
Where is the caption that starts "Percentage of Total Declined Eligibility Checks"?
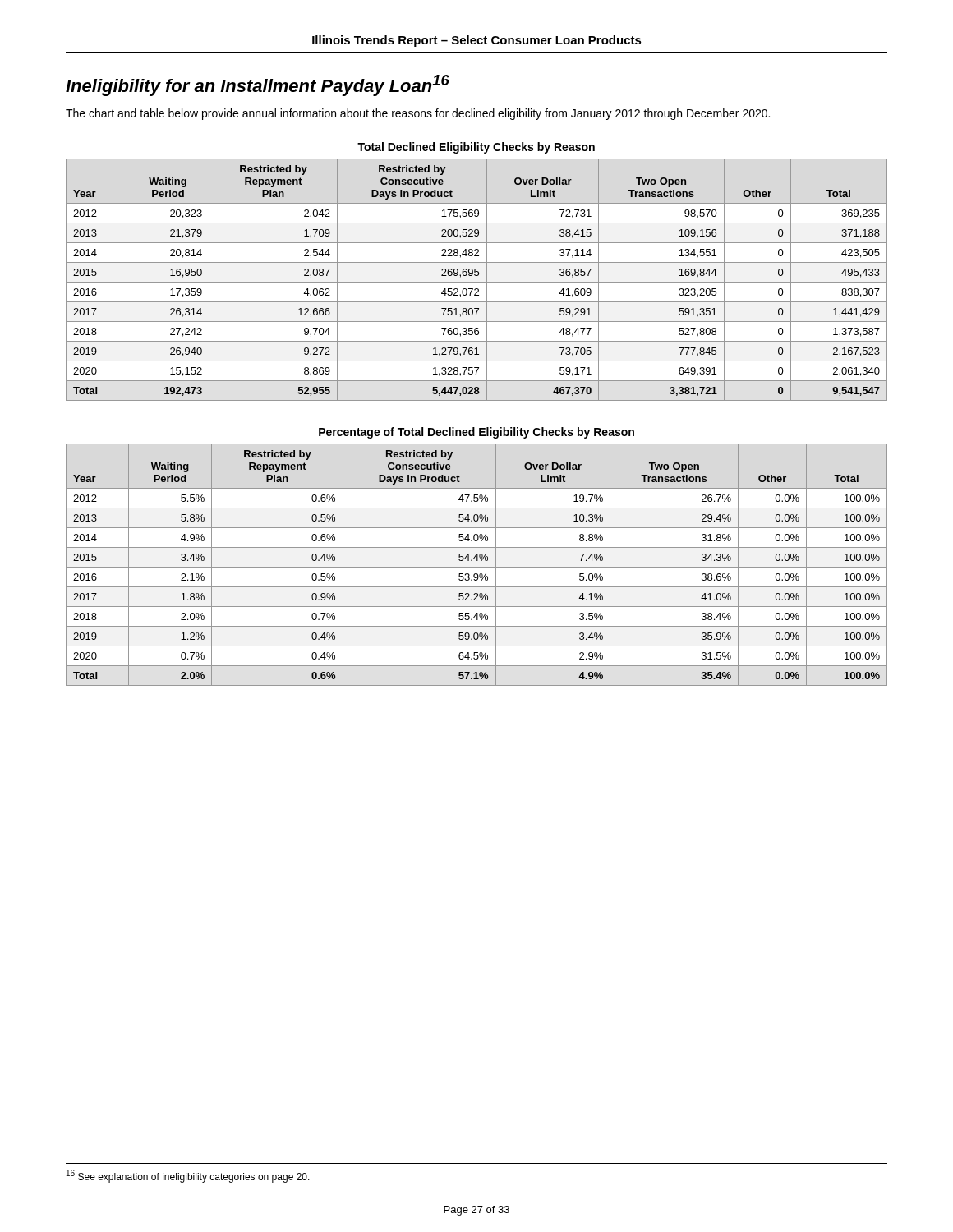tap(476, 432)
